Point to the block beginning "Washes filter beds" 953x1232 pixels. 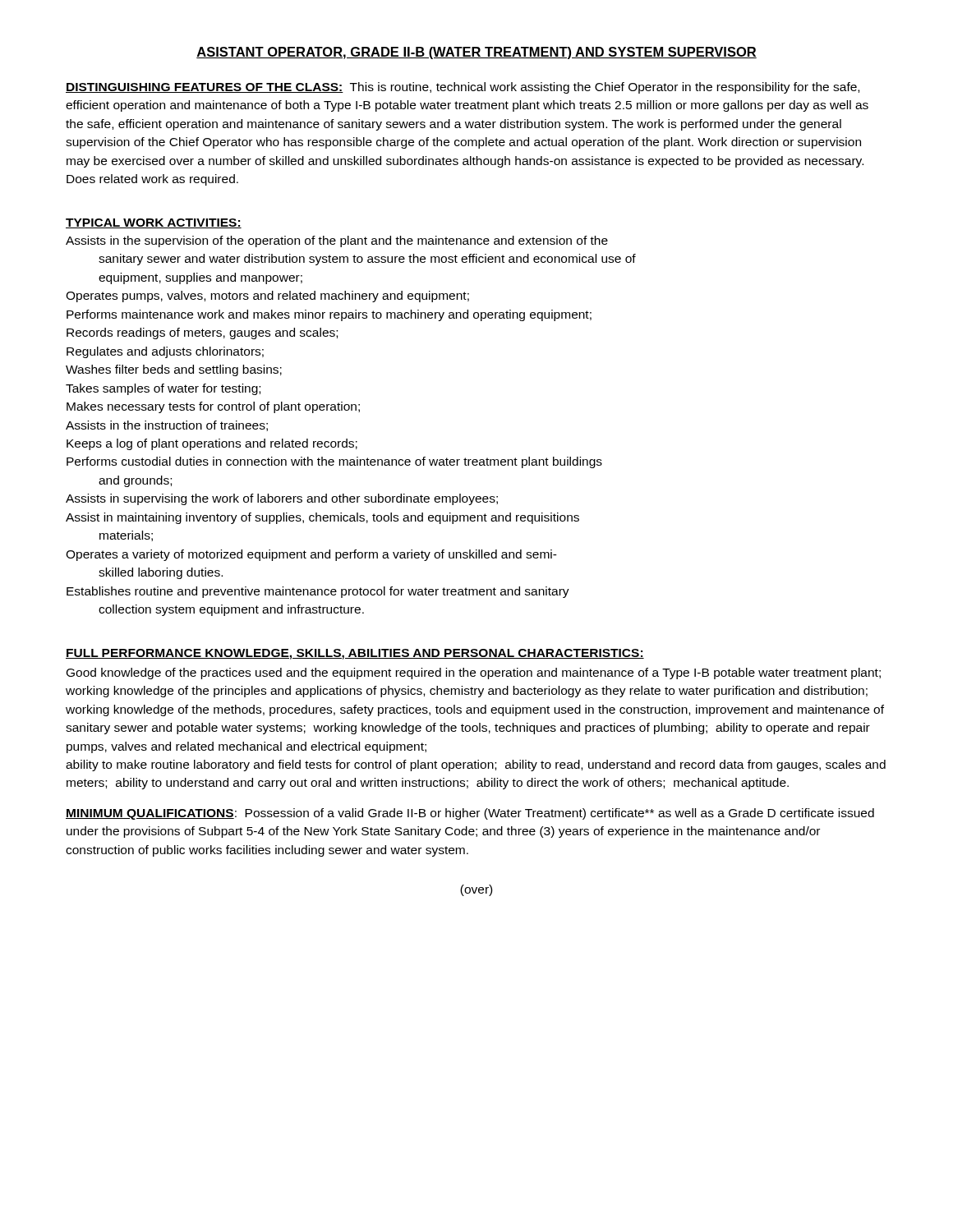point(174,369)
